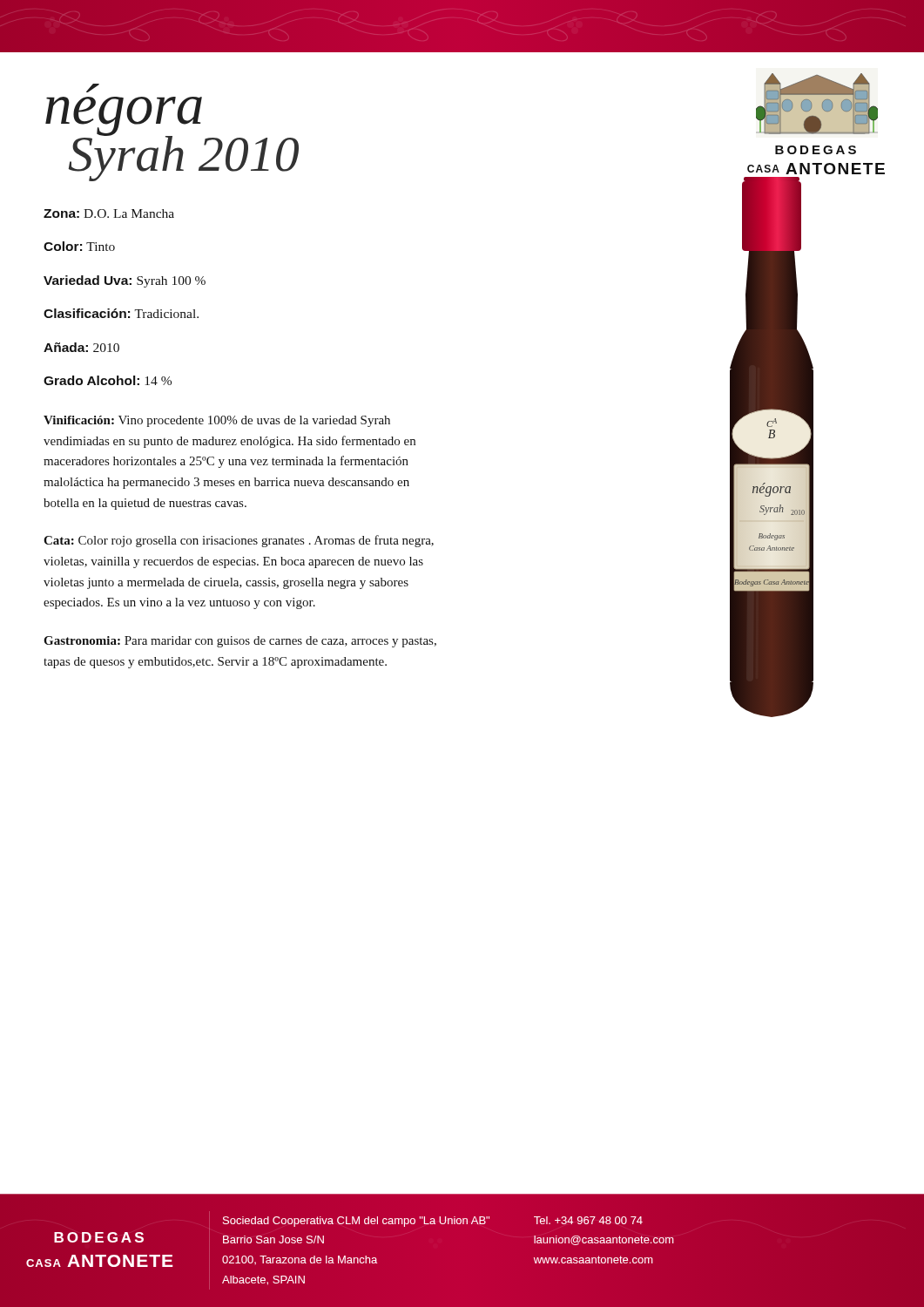Click where it says "Añada: 2010"

(x=82, y=347)
